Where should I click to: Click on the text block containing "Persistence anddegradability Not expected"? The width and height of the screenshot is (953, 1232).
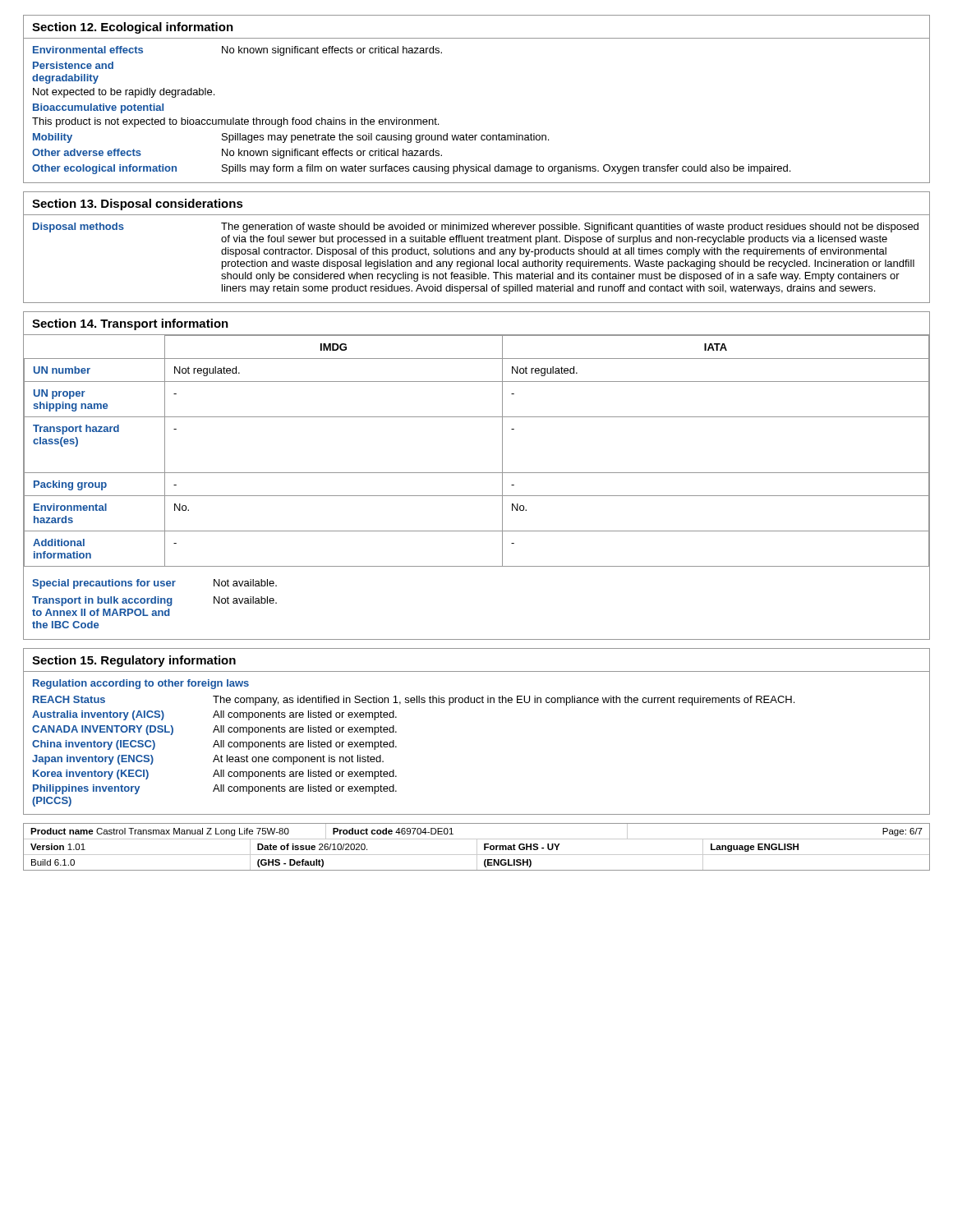[x=73, y=65]
